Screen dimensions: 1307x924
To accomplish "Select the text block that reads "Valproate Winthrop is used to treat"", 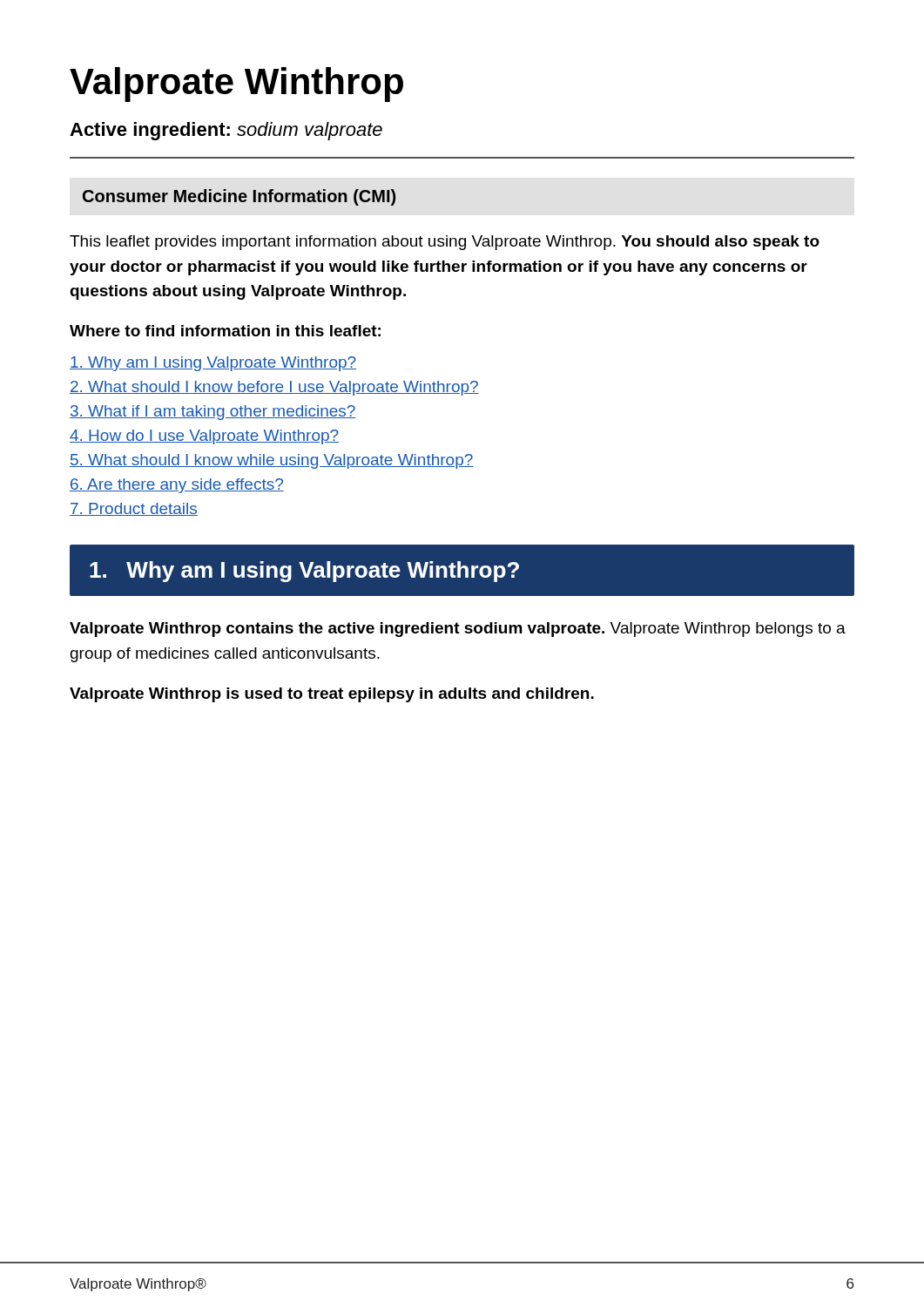I will click(332, 693).
